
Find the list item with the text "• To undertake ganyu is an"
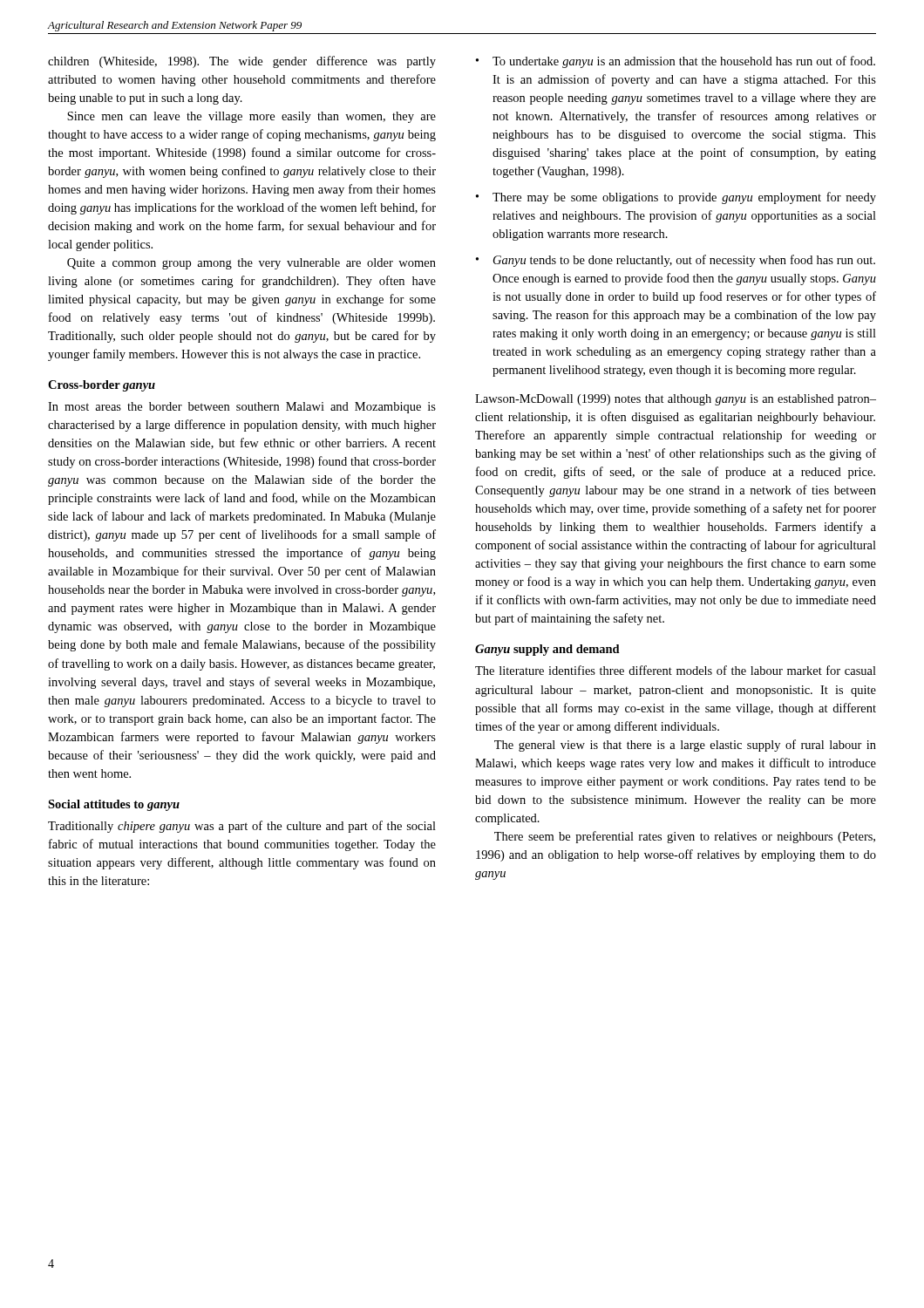(x=676, y=116)
